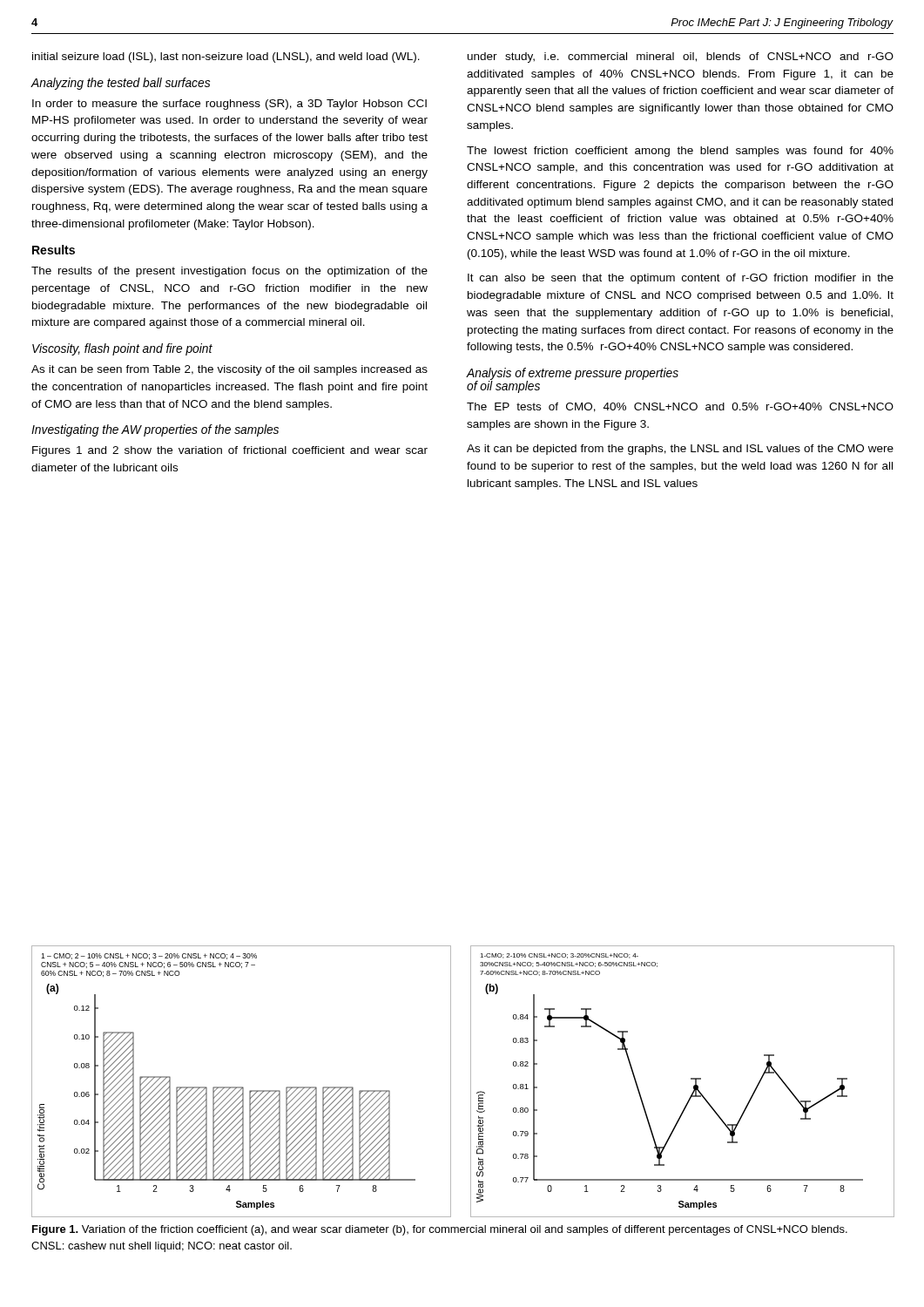This screenshot has width=924, height=1307.
Task: Click on the passage starting "As it can be seen from Table"
Action: coord(229,386)
